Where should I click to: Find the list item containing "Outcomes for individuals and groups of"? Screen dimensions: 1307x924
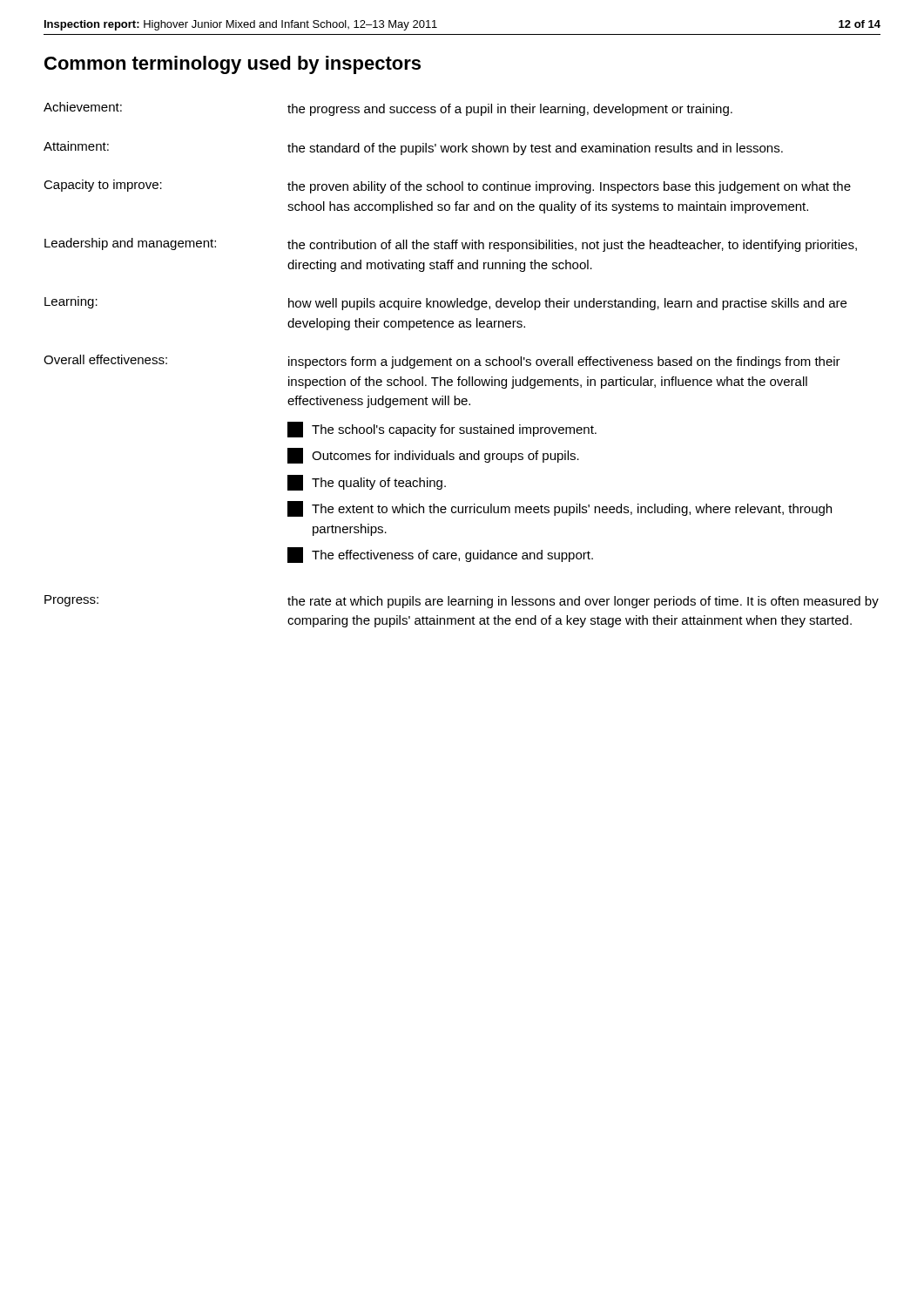point(584,456)
